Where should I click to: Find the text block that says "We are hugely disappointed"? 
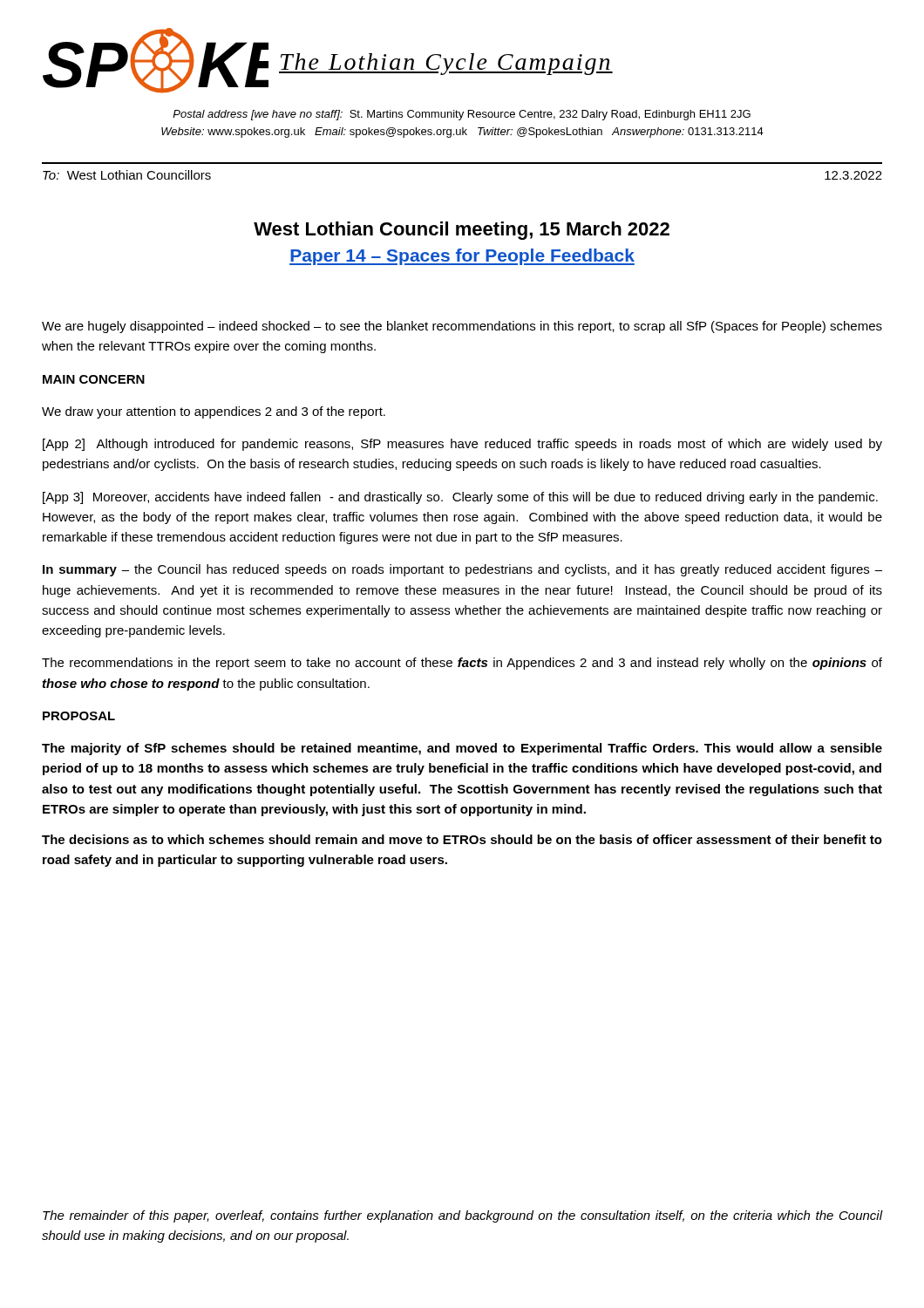pos(462,336)
